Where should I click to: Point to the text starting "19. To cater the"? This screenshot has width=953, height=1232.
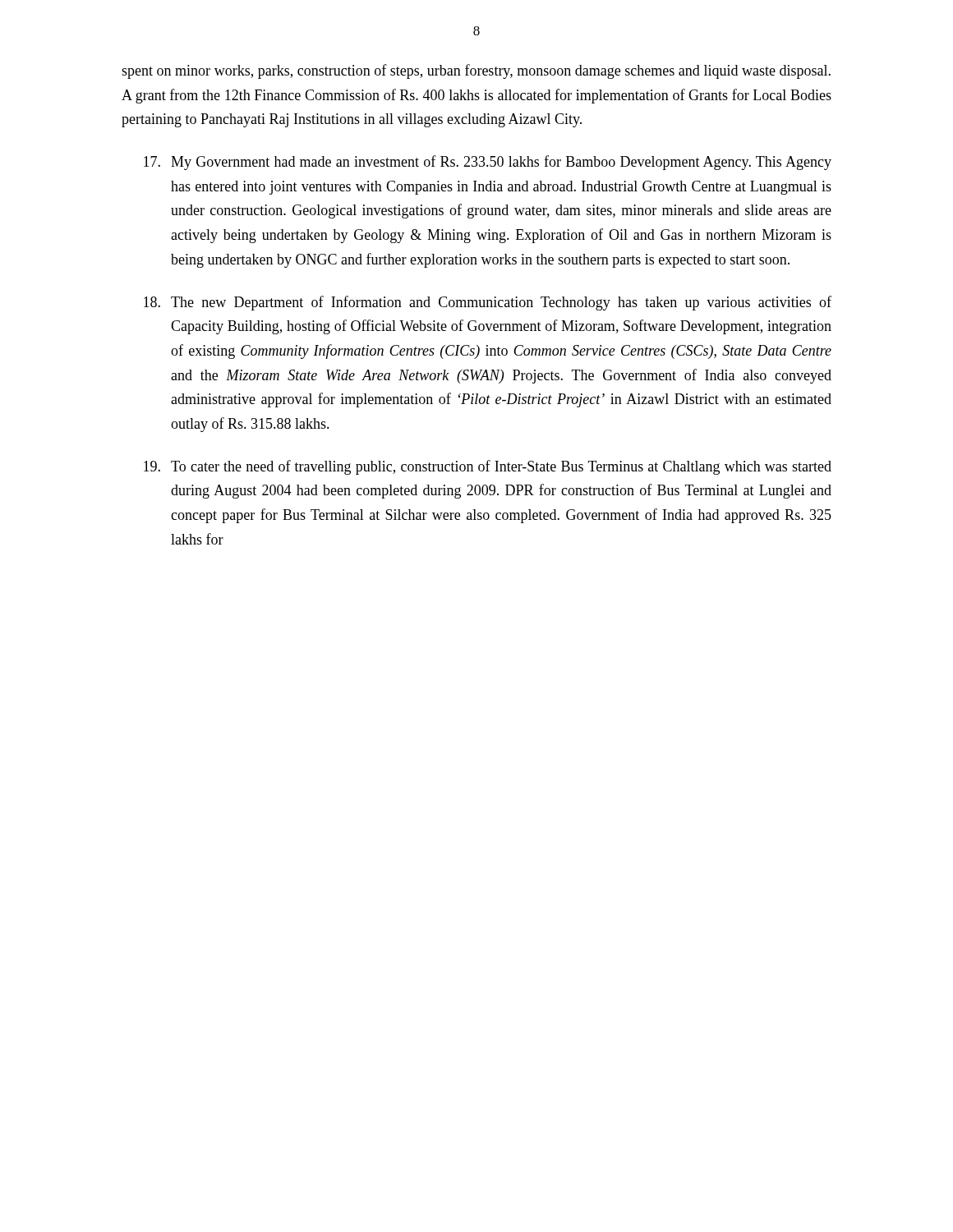[x=476, y=503]
